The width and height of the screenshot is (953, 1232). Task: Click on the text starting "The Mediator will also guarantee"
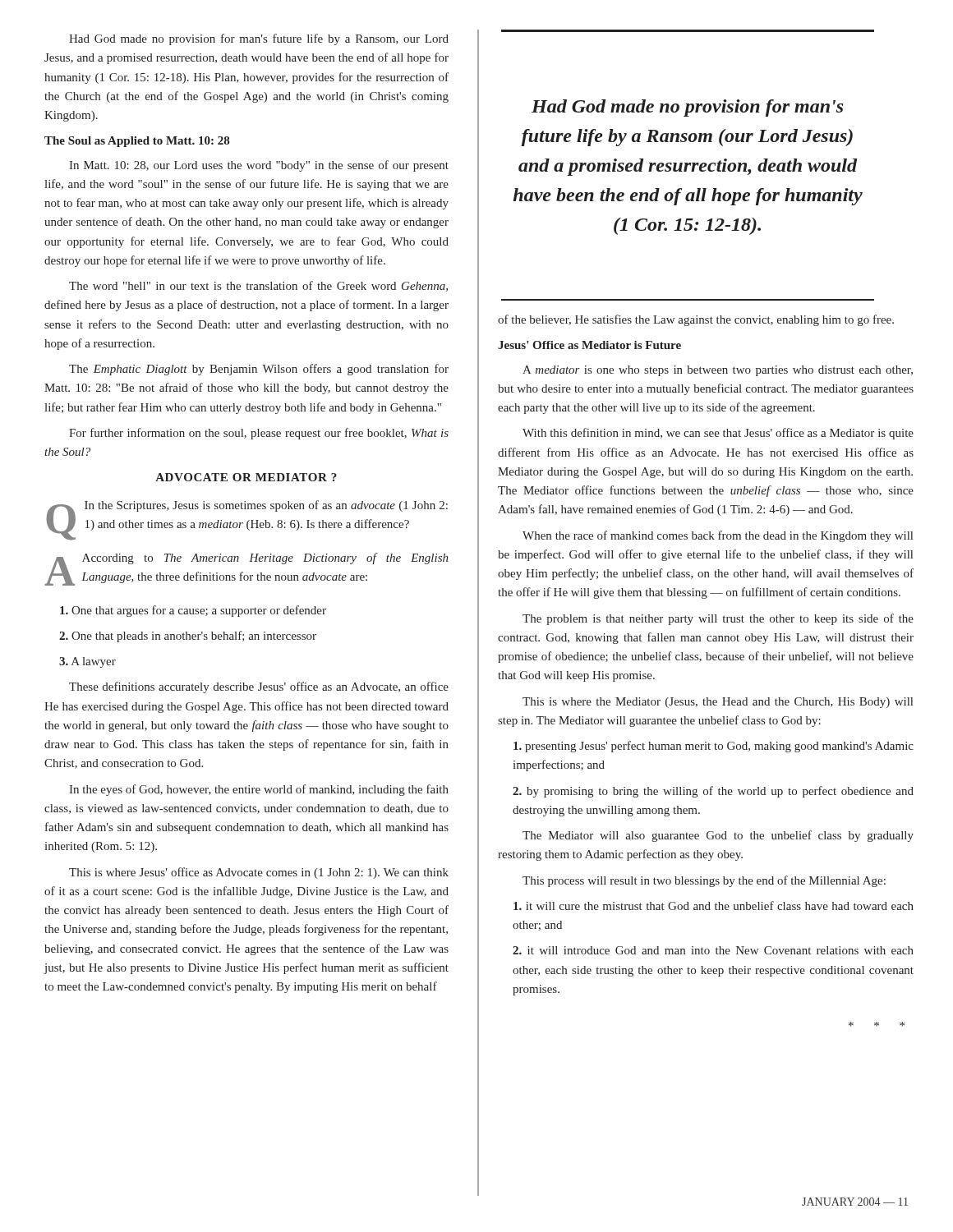[706, 845]
